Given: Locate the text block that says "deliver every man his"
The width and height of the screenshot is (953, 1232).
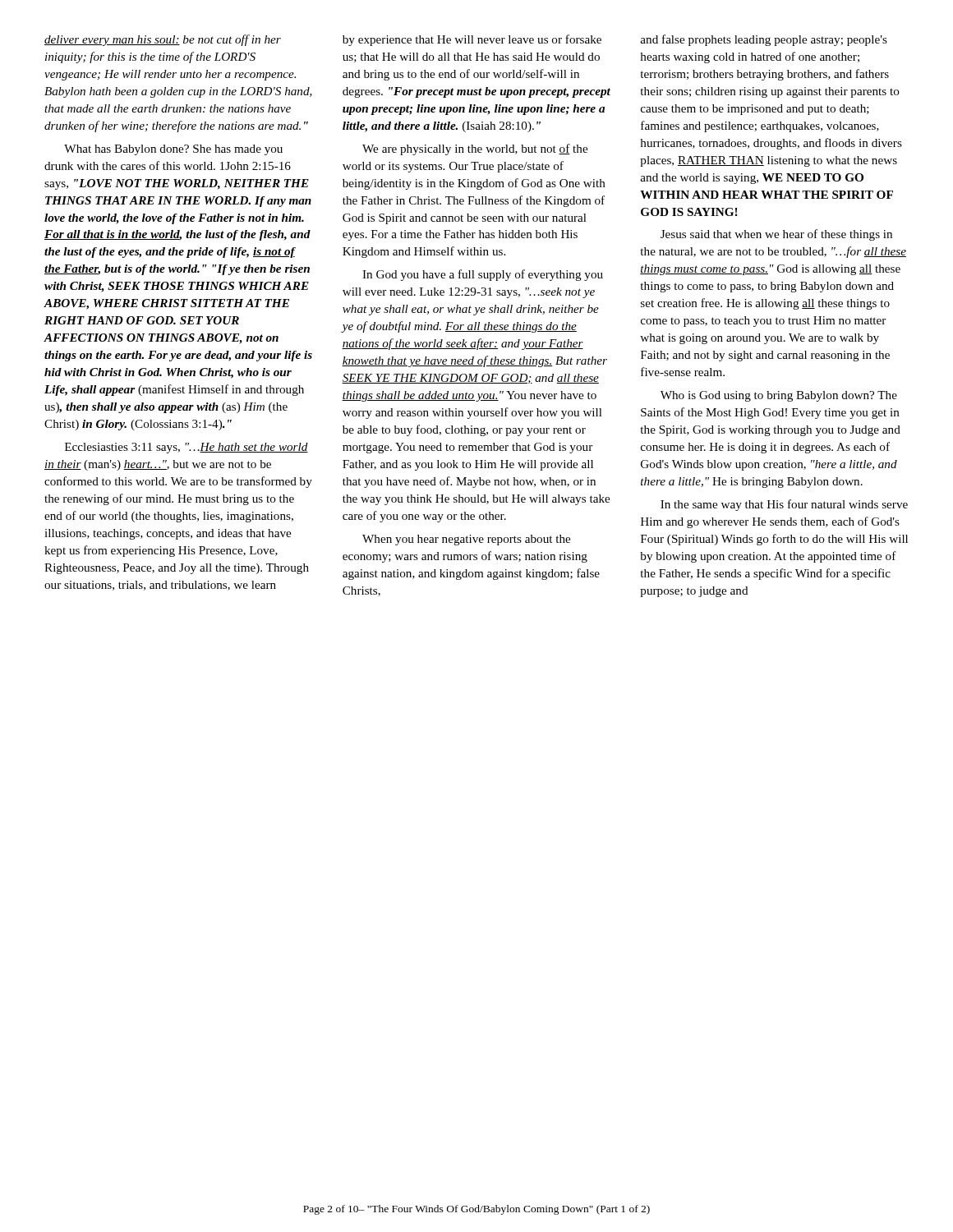Looking at the screenshot, I should (x=179, y=312).
